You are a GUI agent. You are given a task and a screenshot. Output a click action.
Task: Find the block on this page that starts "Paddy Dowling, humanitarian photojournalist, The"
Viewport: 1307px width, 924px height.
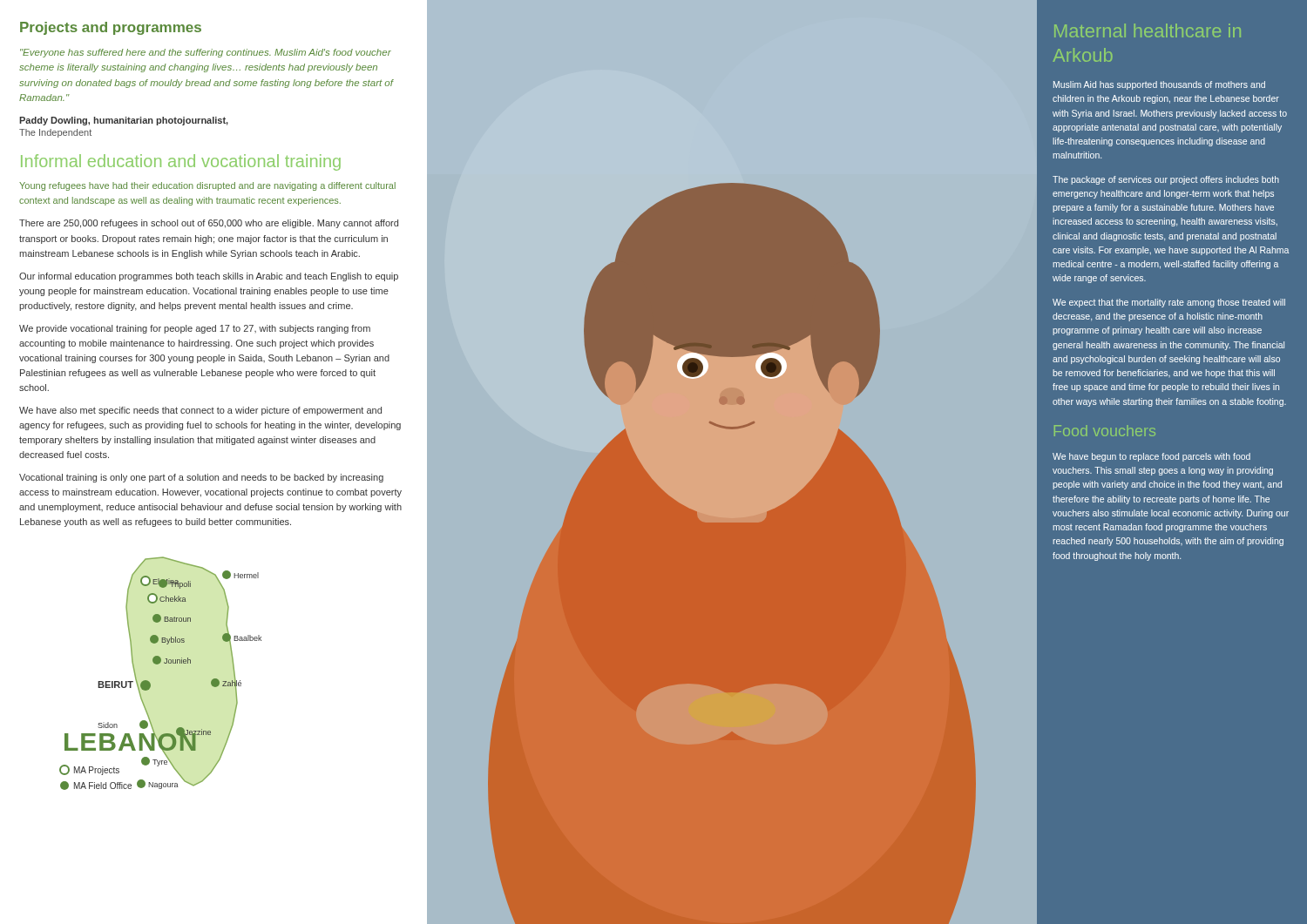[x=213, y=126]
